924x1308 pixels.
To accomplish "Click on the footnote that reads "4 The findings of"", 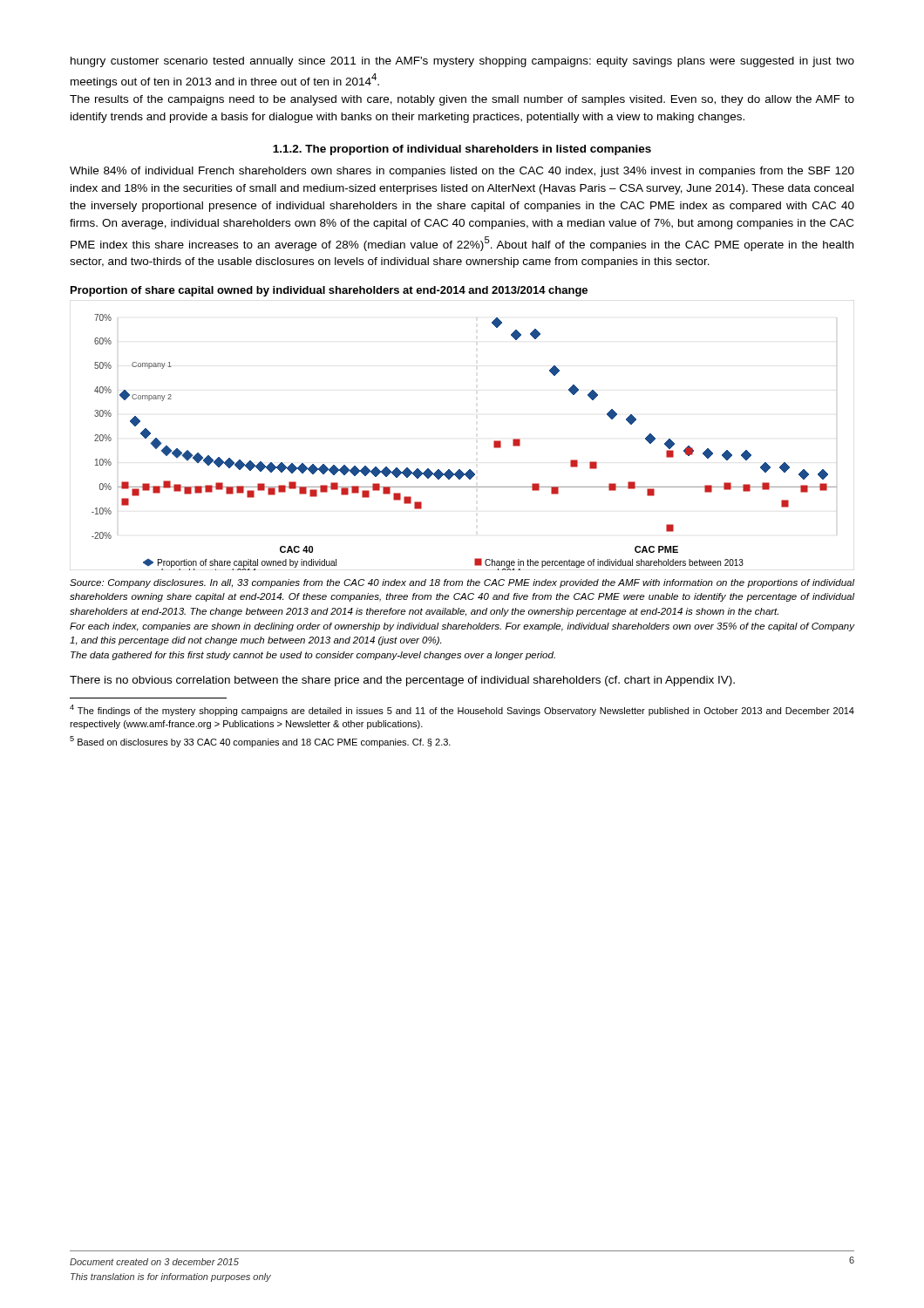I will (x=462, y=716).
